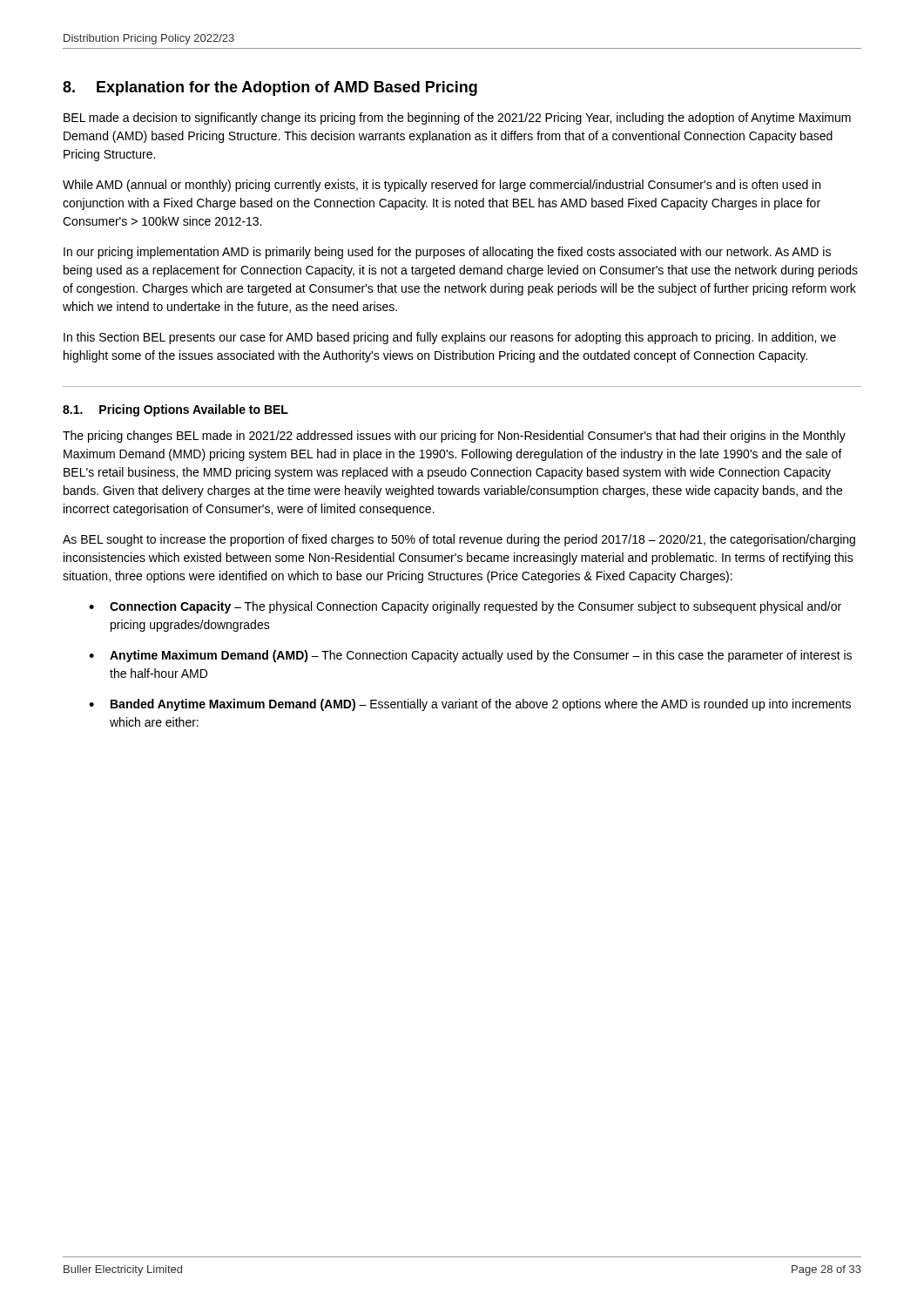This screenshot has height=1307, width=924.
Task: Click on the text starting "The pricing changes BEL made in 2021/22 addressed"
Action: 454,472
